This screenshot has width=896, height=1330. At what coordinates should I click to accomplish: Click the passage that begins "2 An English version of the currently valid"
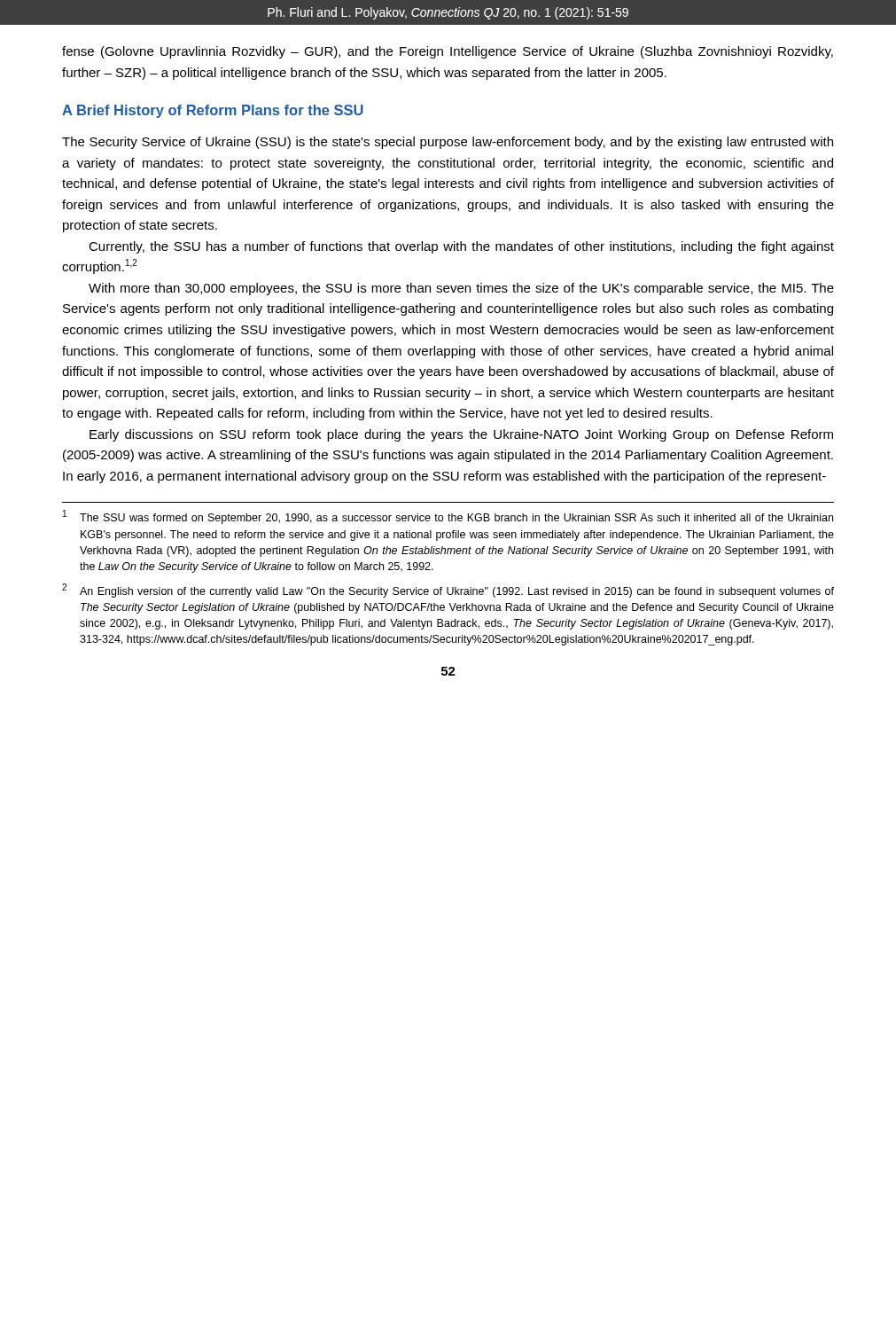tap(448, 615)
